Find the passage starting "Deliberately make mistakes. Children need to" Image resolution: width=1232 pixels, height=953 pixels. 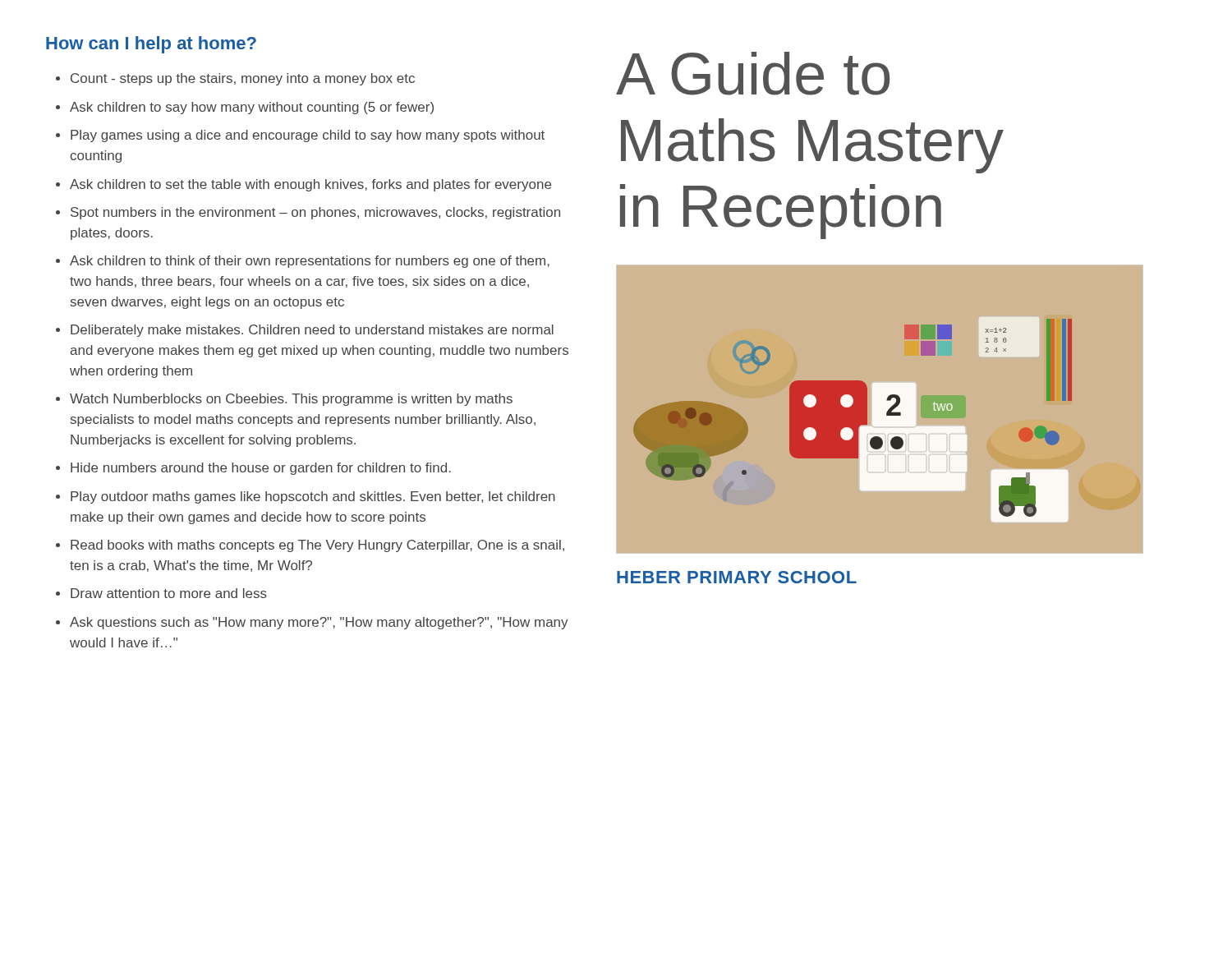(x=319, y=350)
